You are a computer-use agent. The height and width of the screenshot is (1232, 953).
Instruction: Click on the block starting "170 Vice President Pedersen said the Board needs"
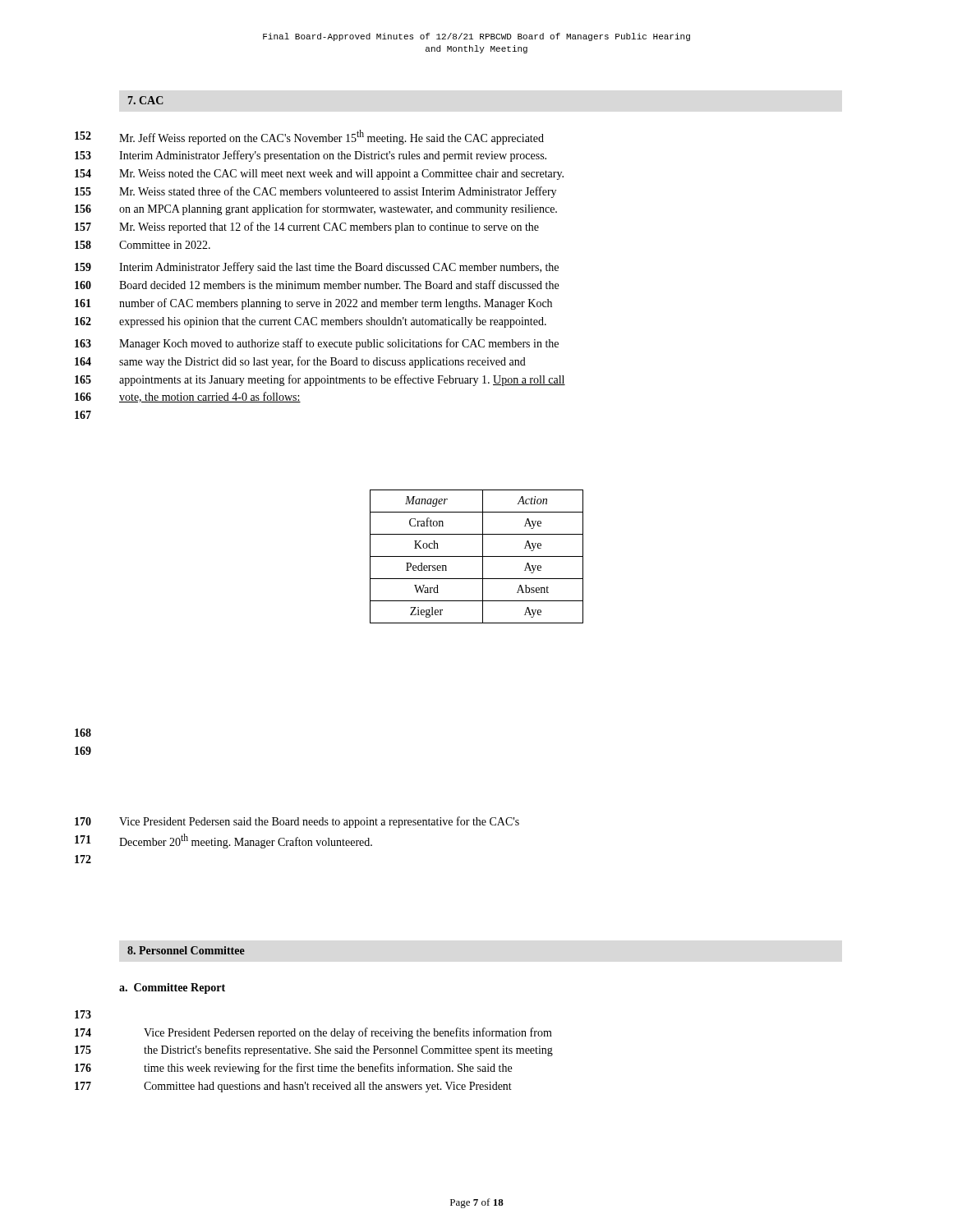[297, 822]
